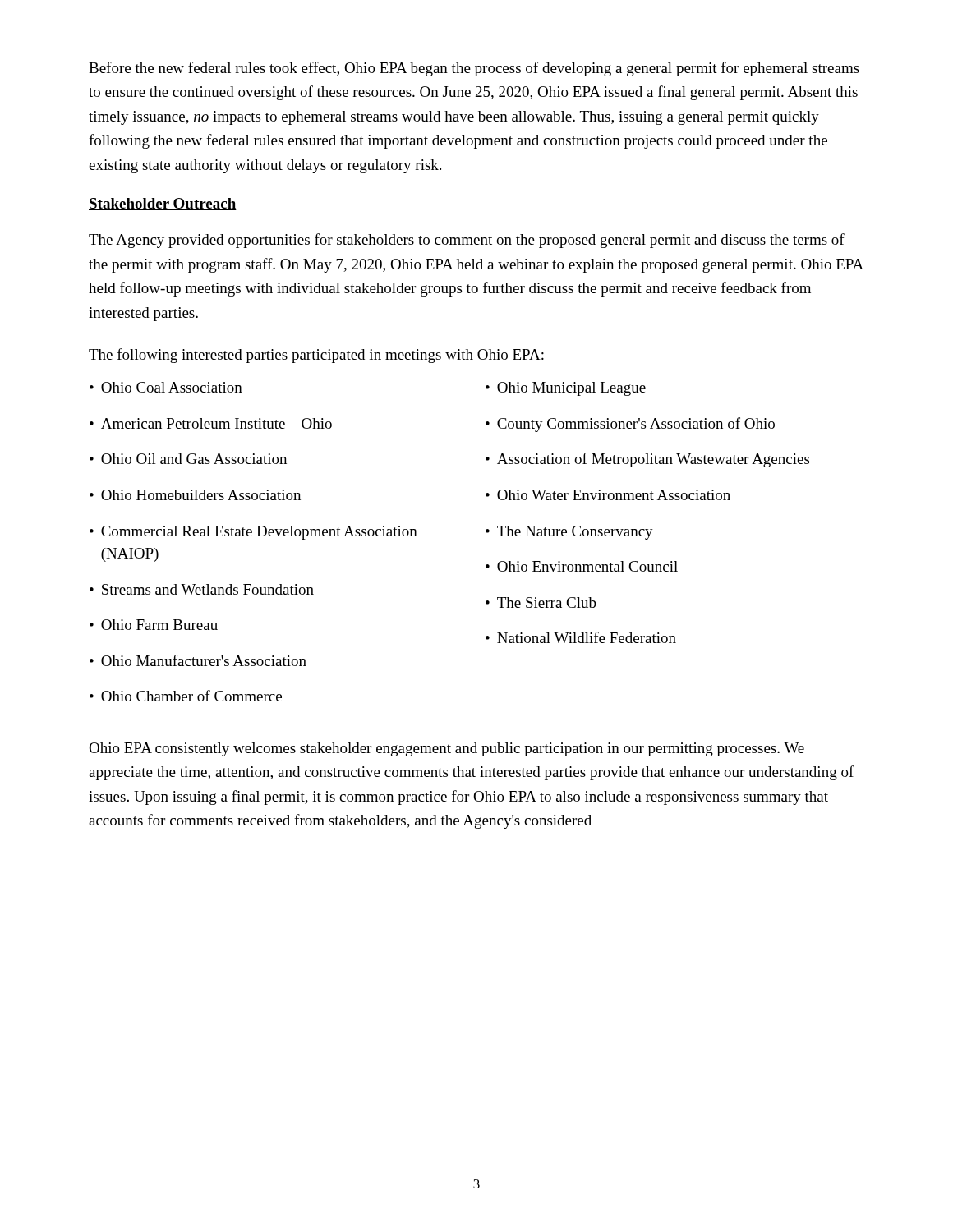Point to "Stakeholder Outreach"
The height and width of the screenshot is (1232, 953).
(162, 203)
